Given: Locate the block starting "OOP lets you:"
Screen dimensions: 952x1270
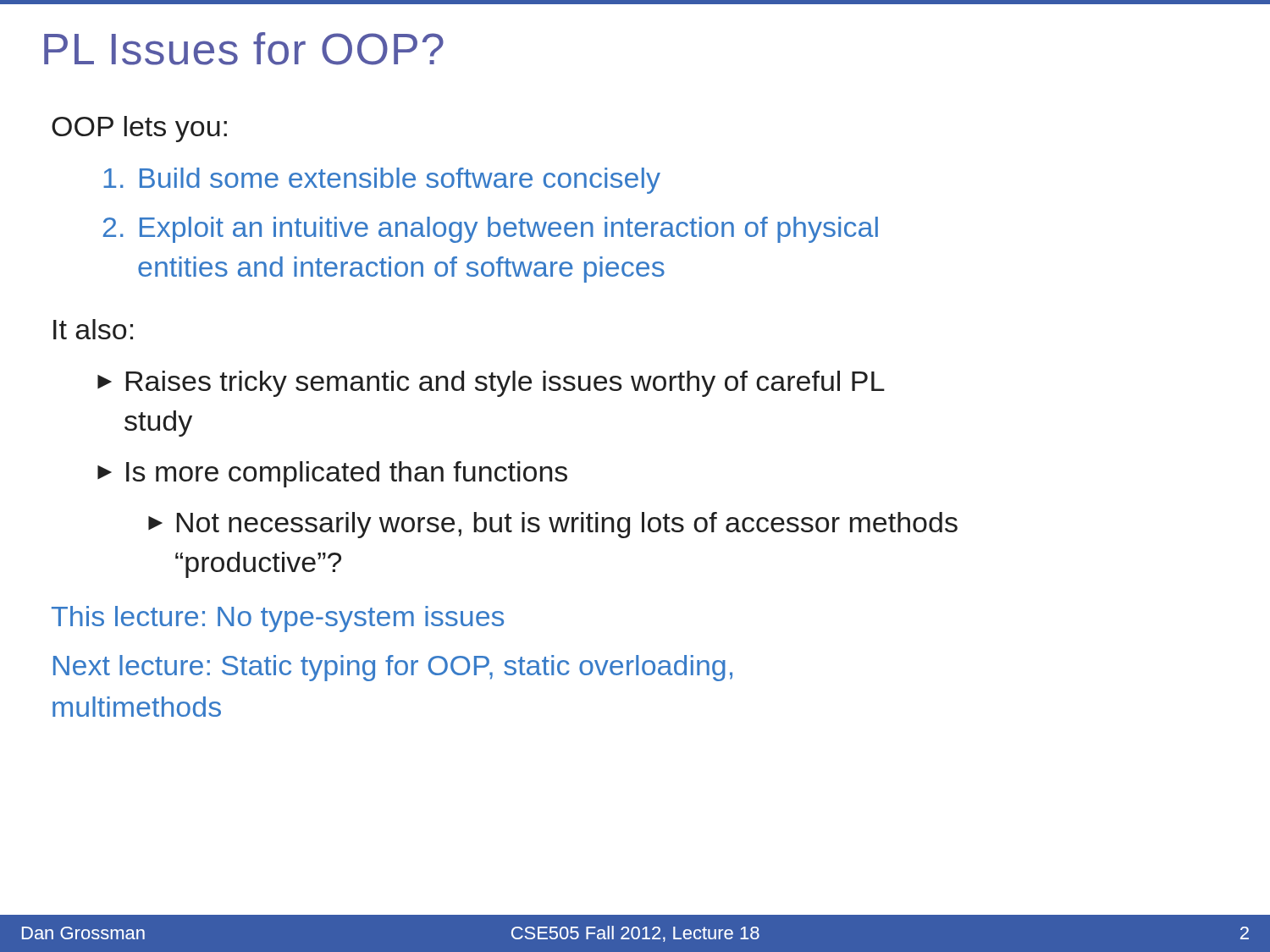Looking at the screenshot, I should coord(140,126).
